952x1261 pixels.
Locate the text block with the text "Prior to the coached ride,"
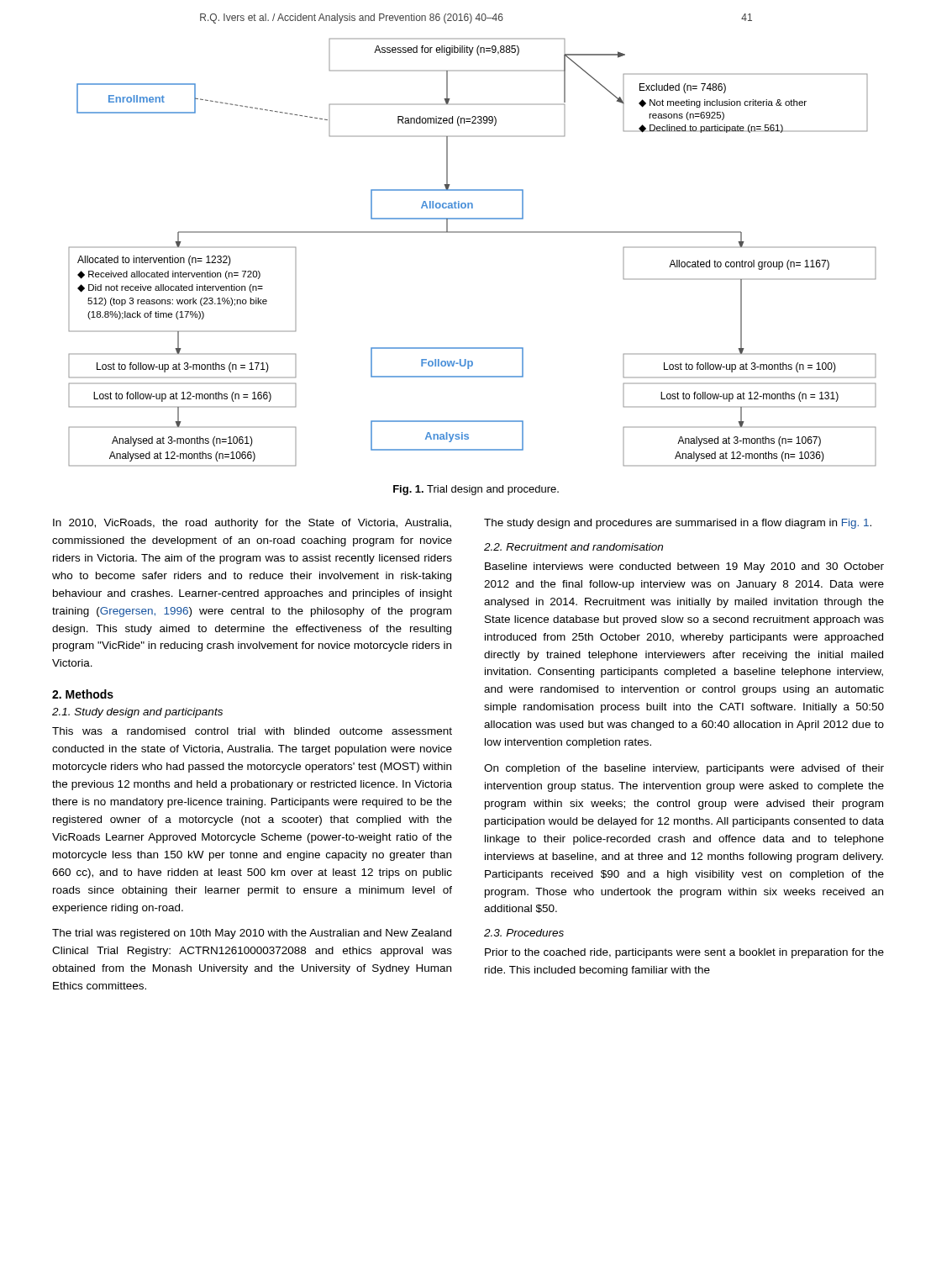[x=684, y=961]
